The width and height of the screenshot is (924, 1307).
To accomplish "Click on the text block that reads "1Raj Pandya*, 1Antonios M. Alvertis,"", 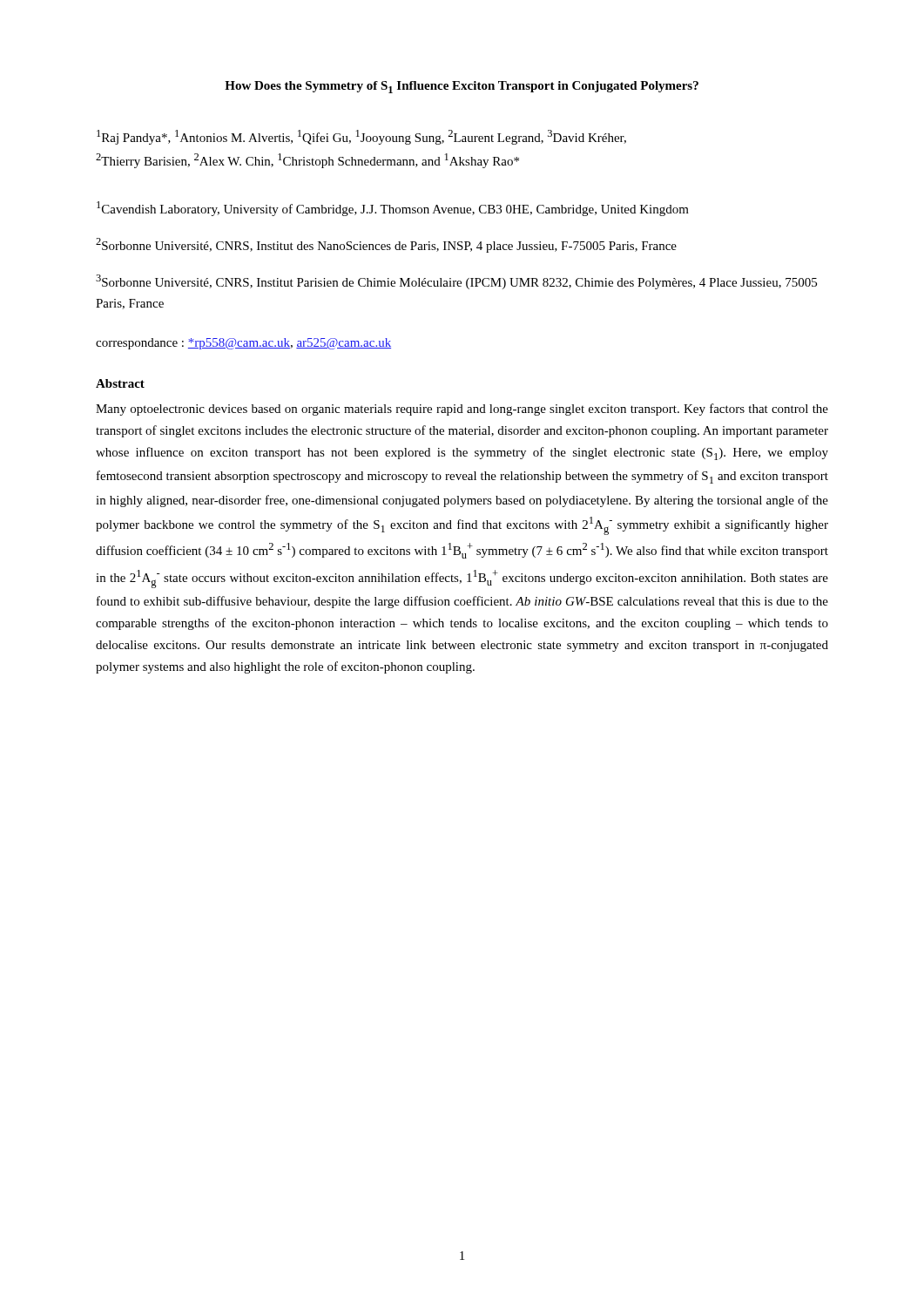I will [x=361, y=148].
